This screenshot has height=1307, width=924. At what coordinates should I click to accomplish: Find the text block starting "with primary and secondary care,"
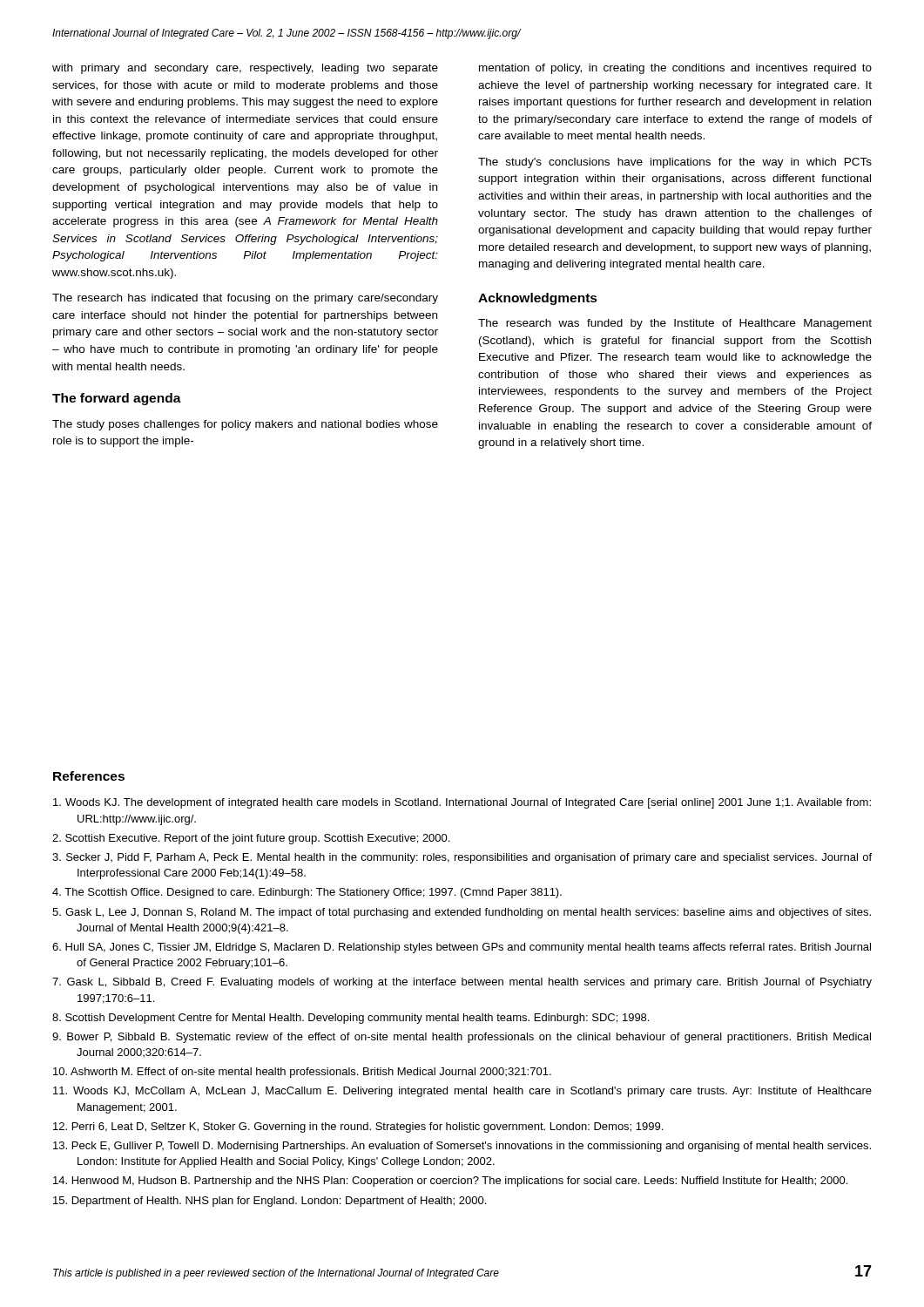coord(245,170)
